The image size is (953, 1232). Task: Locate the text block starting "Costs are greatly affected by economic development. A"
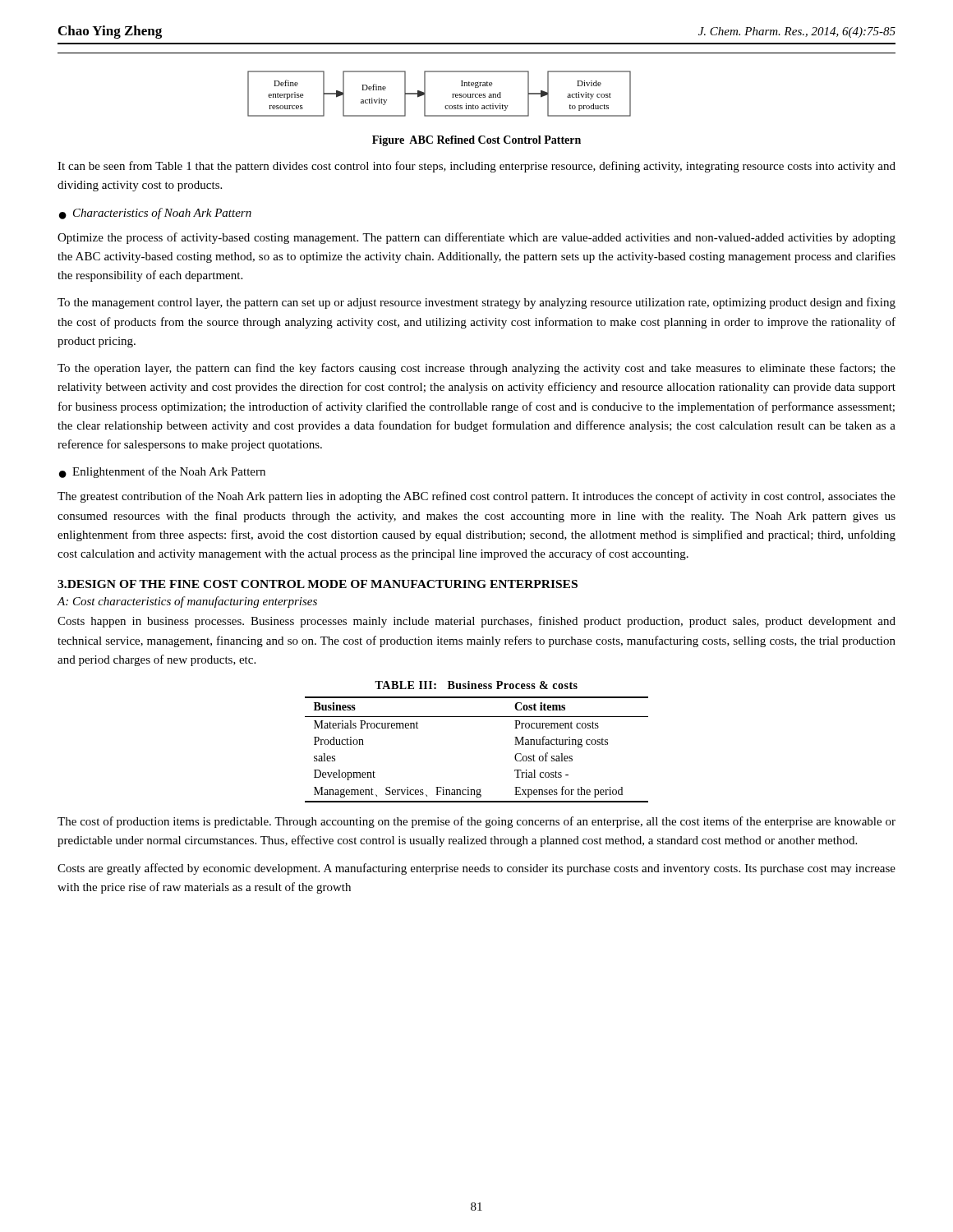pos(476,877)
